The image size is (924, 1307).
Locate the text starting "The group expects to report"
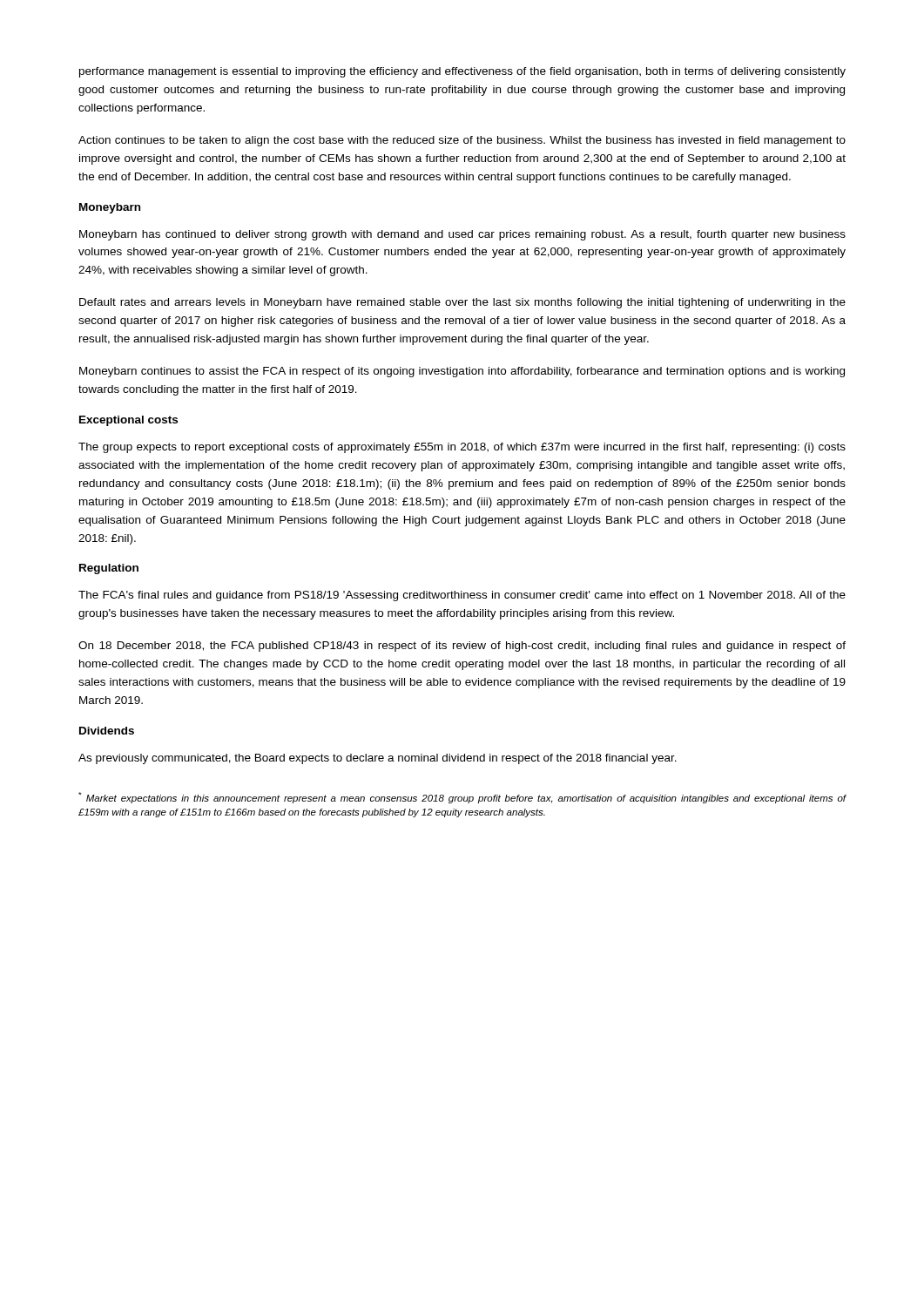[x=462, y=492]
